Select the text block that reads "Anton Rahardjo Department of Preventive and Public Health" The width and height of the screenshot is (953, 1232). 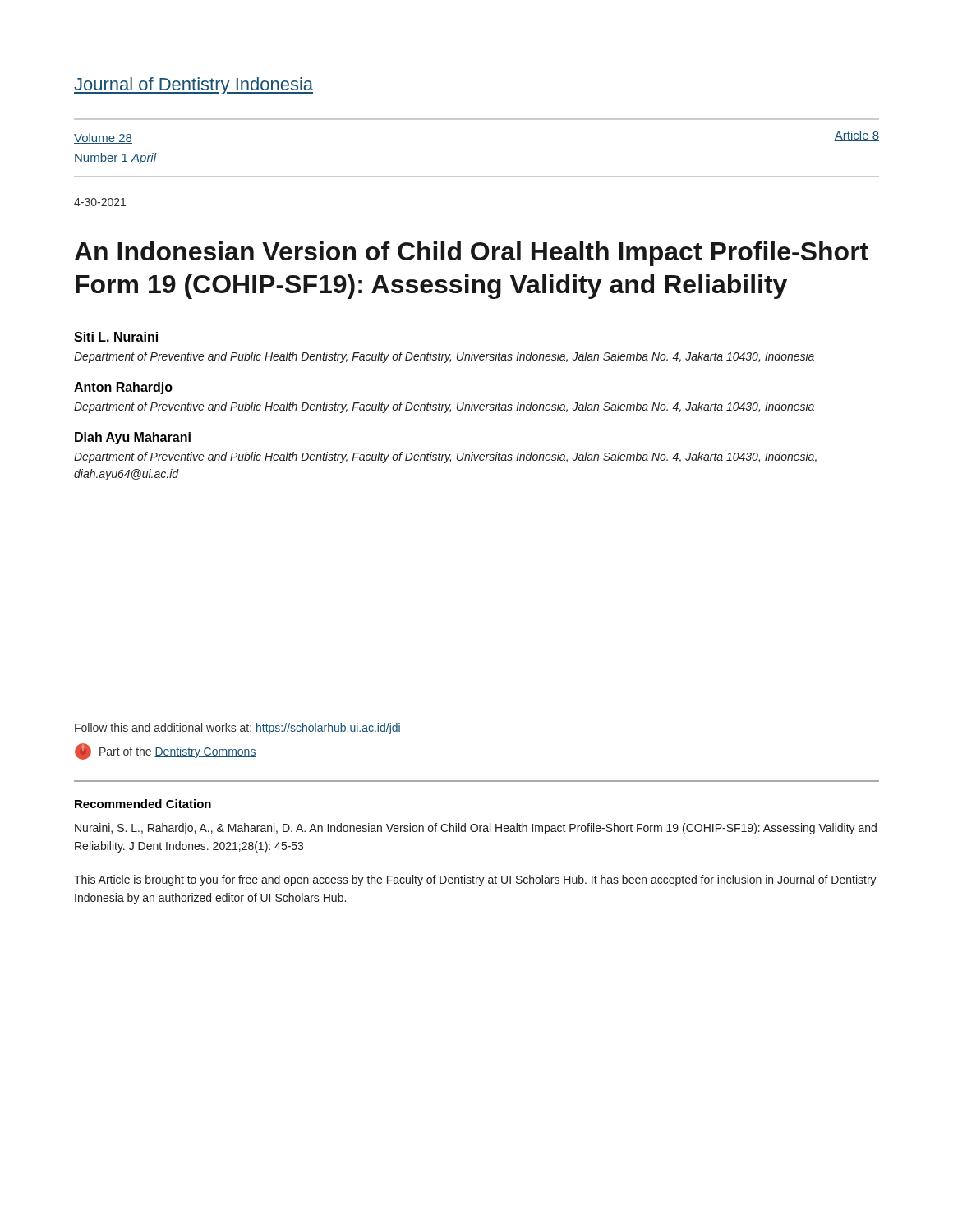coord(476,398)
